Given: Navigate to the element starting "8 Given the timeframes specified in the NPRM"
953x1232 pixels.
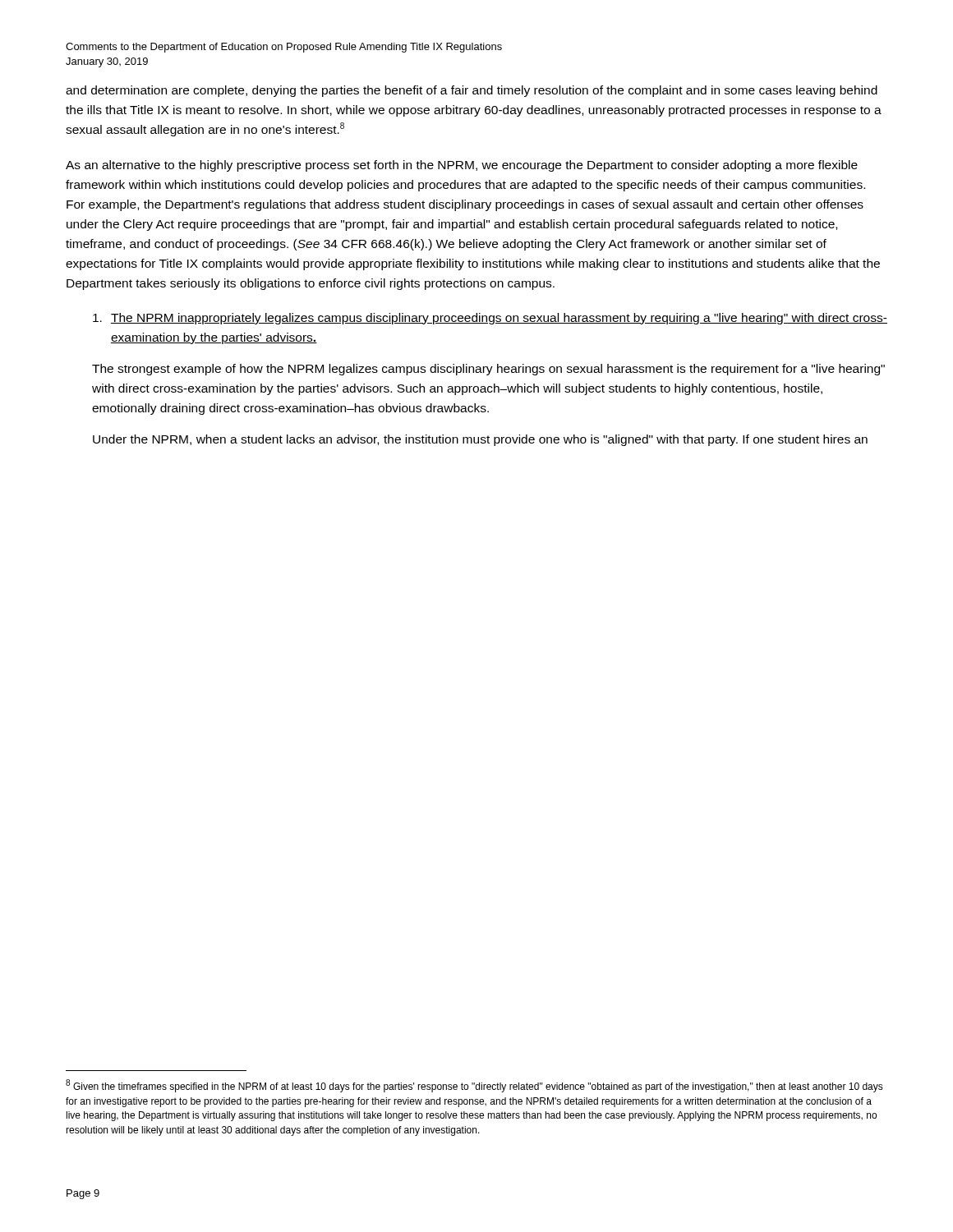Looking at the screenshot, I should point(474,1107).
